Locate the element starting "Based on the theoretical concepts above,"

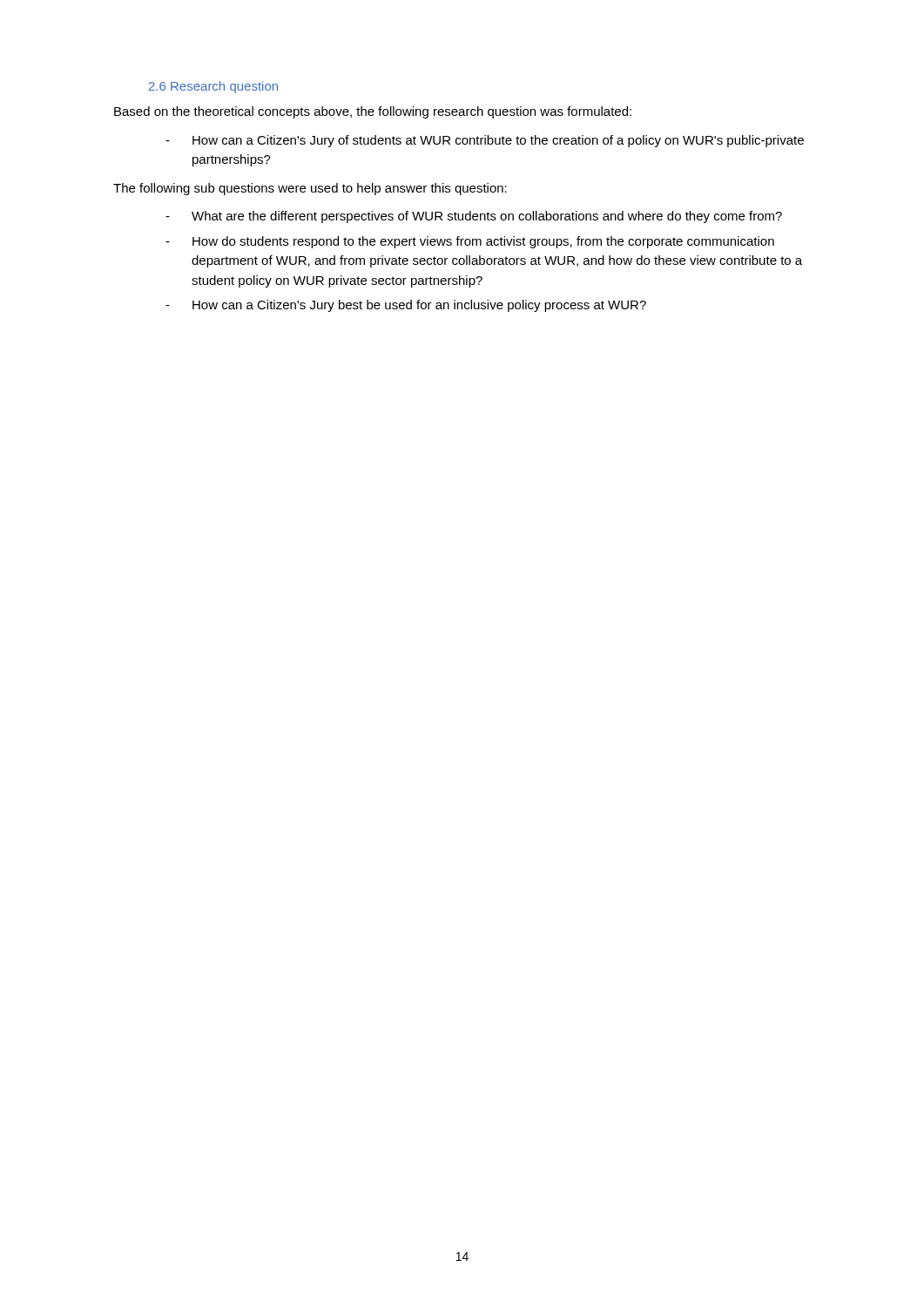373,111
